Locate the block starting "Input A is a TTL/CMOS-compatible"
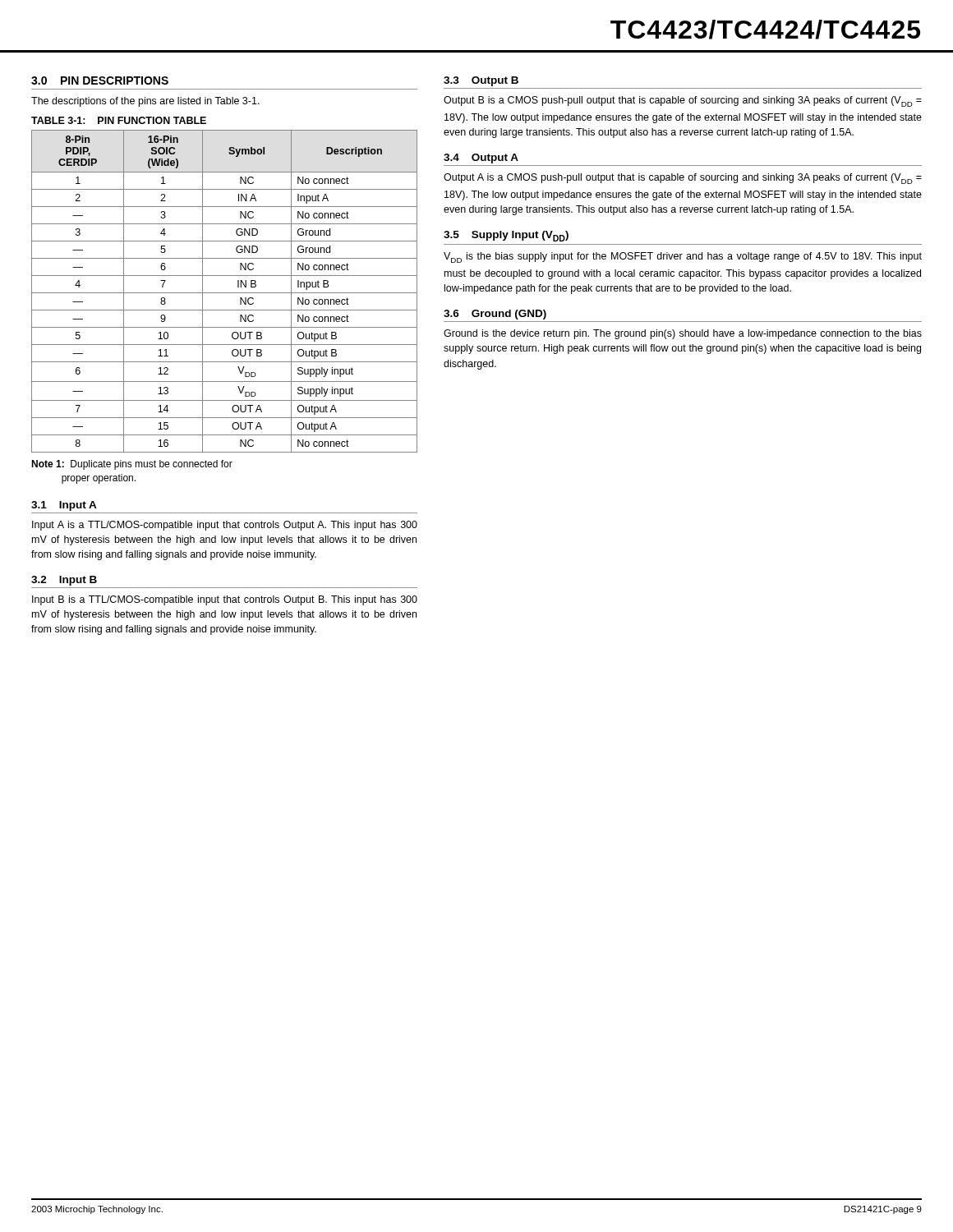Image resolution: width=953 pixels, height=1232 pixels. tap(224, 539)
